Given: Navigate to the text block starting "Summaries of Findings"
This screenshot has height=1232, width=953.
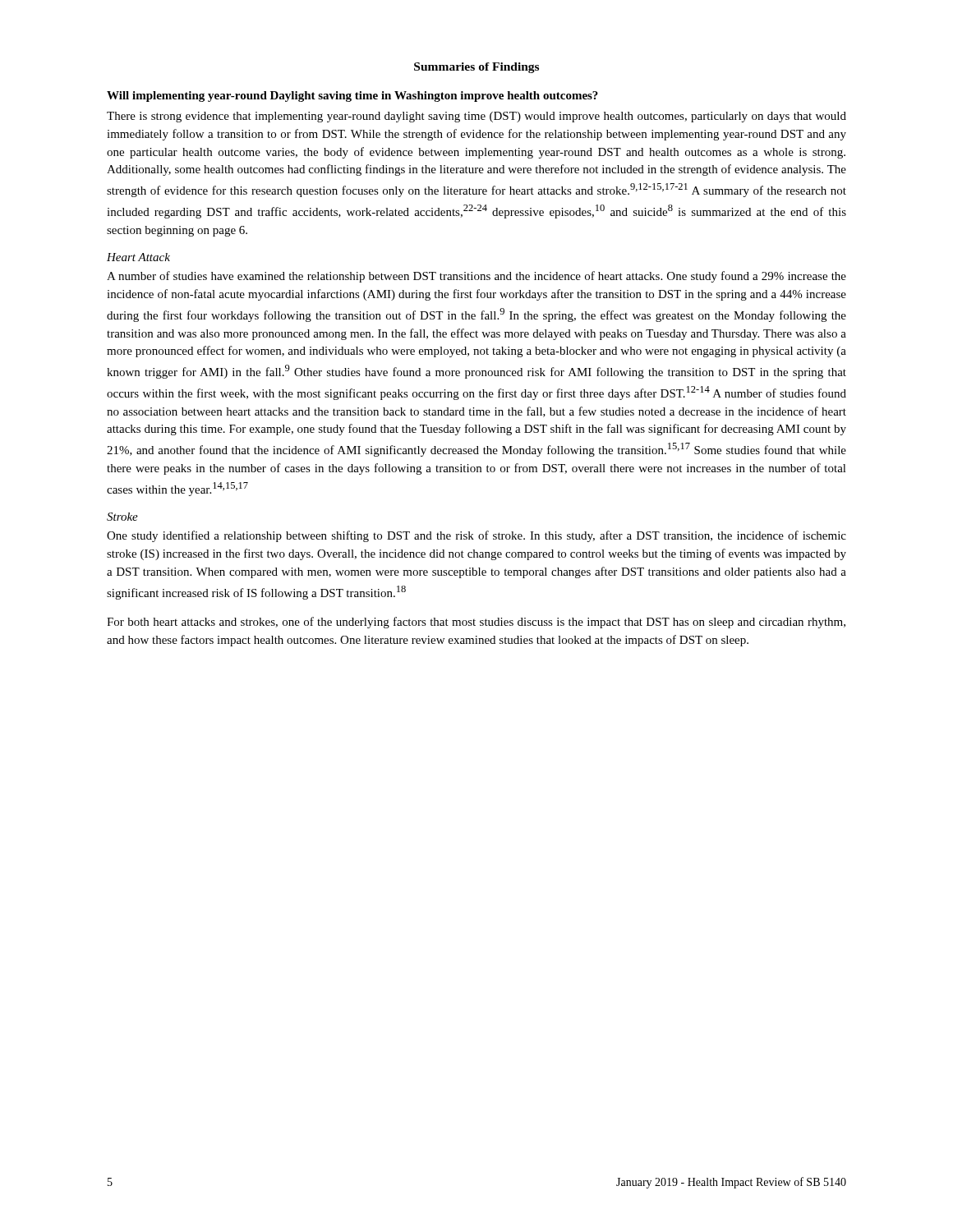Looking at the screenshot, I should (476, 66).
